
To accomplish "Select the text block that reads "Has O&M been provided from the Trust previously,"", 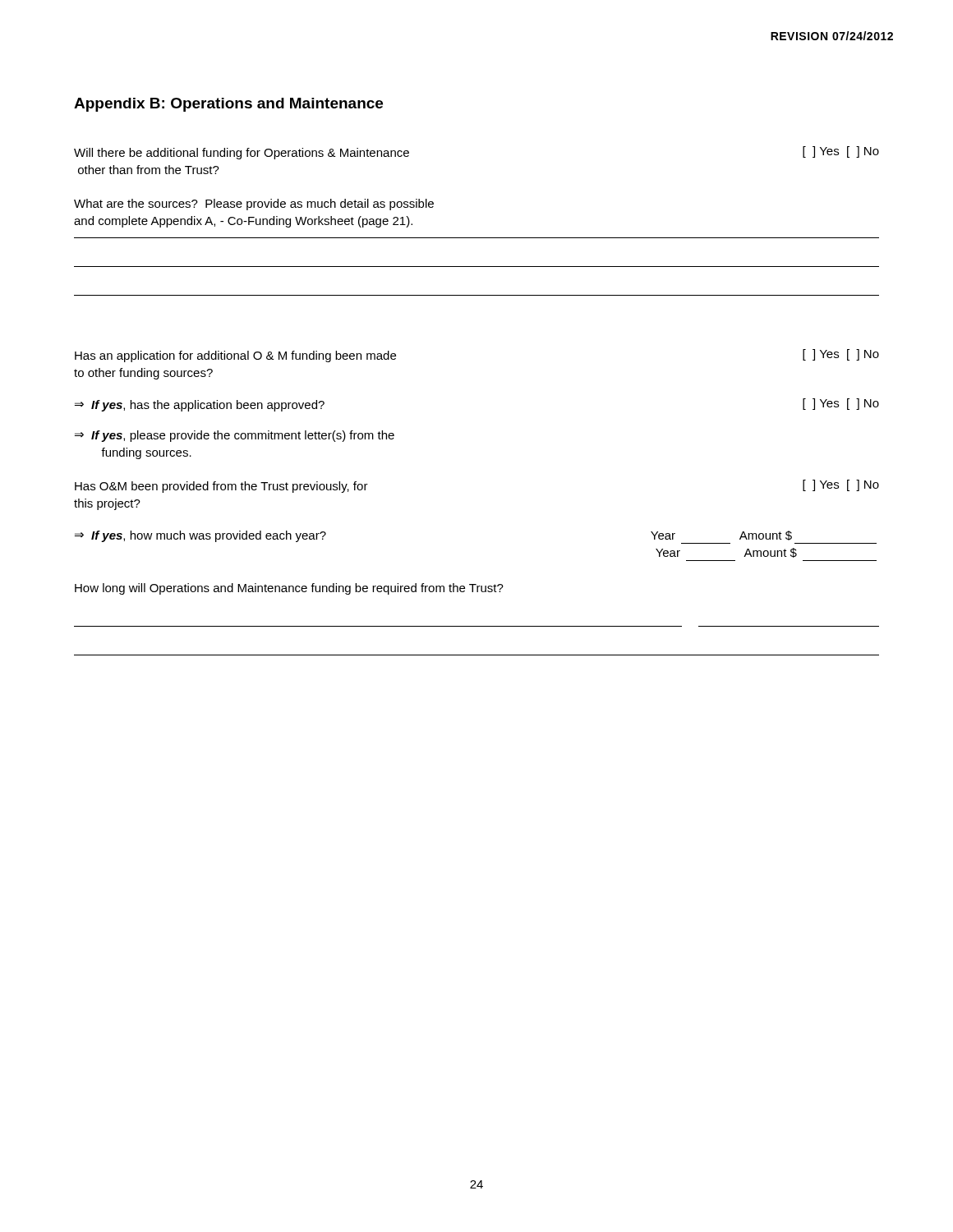I will tap(218, 485).
